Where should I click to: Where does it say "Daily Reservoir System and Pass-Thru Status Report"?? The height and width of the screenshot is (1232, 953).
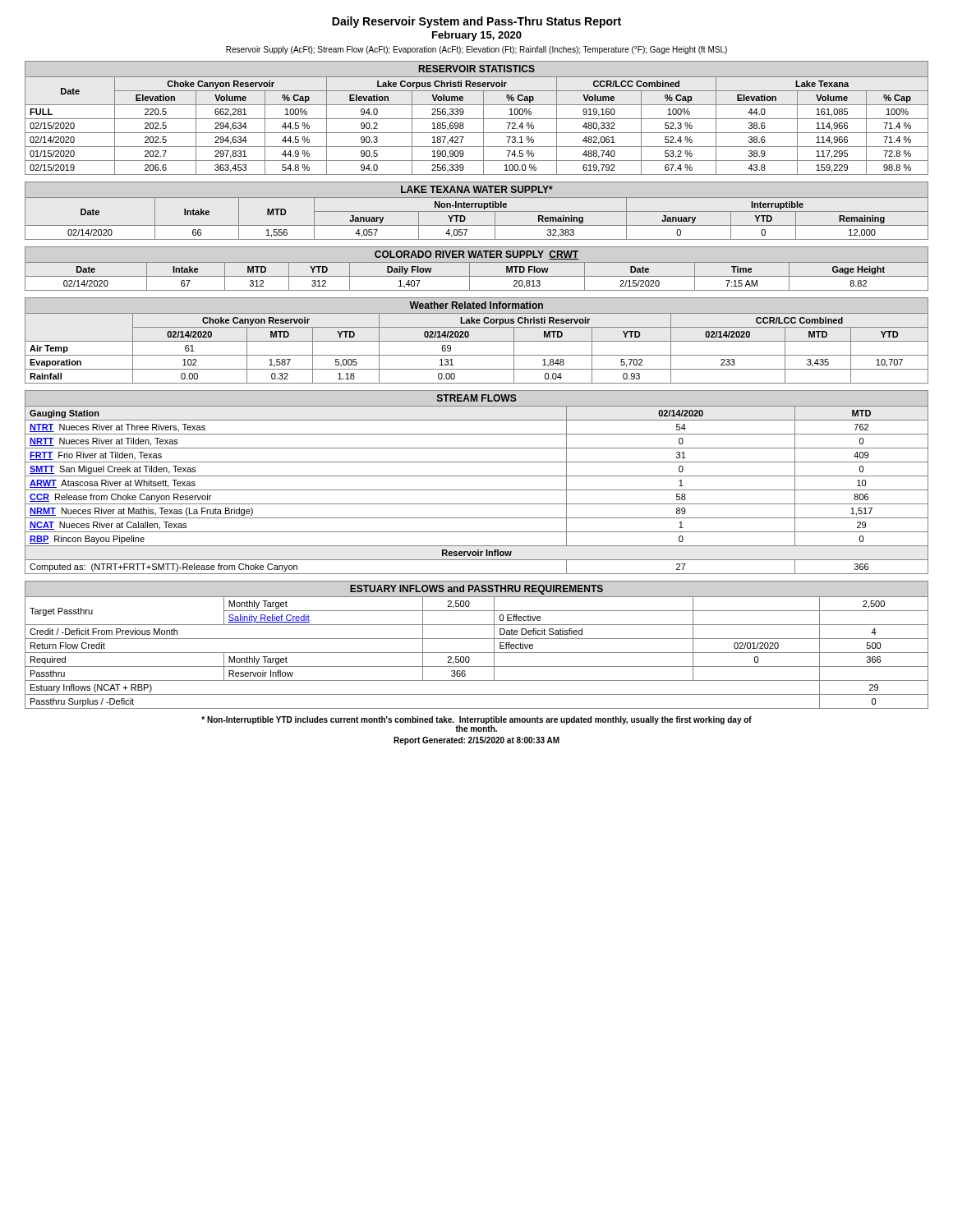[x=476, y=21]
